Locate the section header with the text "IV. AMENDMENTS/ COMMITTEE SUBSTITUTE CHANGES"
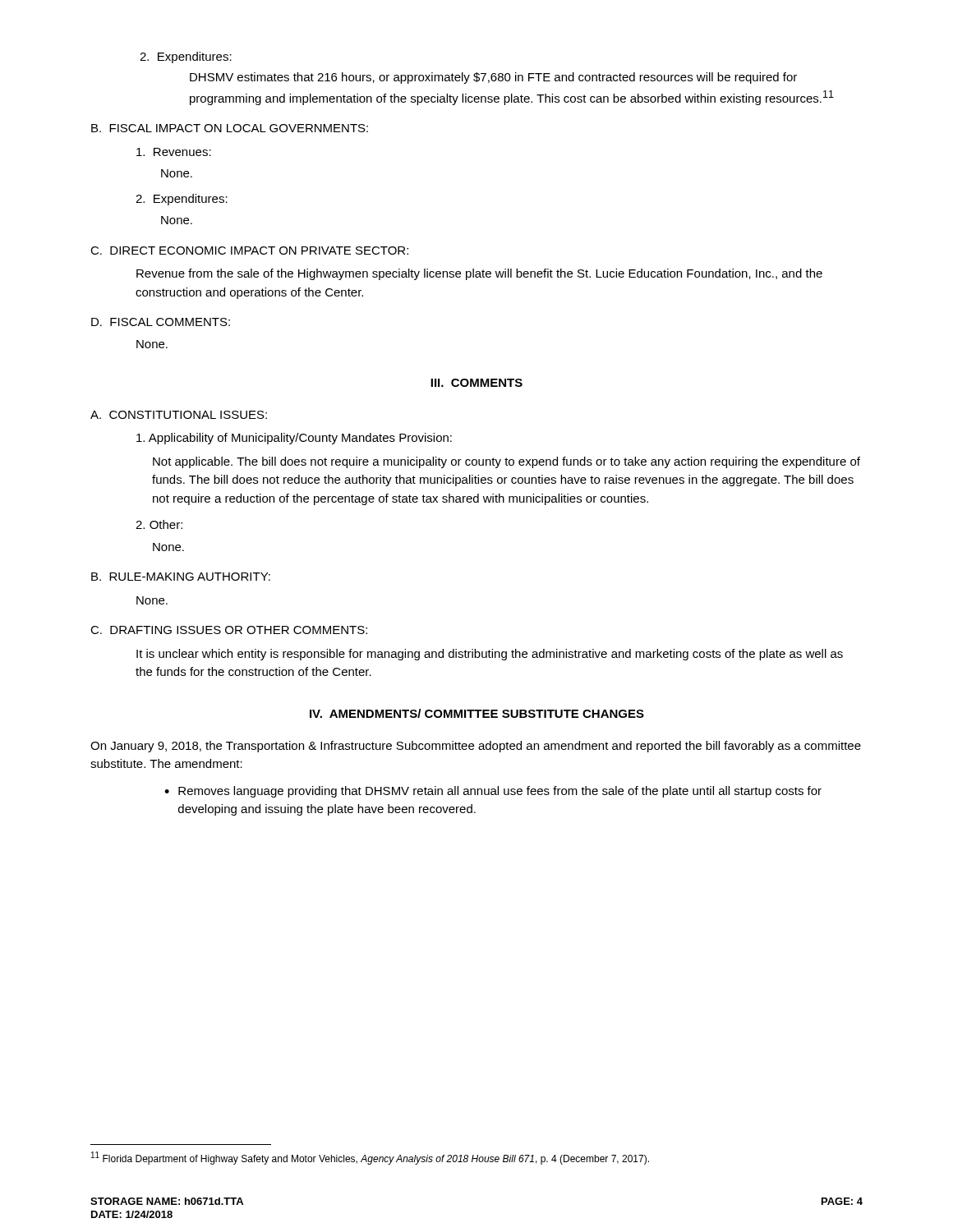Viewport: 953px width, 1232px height. 476,713
